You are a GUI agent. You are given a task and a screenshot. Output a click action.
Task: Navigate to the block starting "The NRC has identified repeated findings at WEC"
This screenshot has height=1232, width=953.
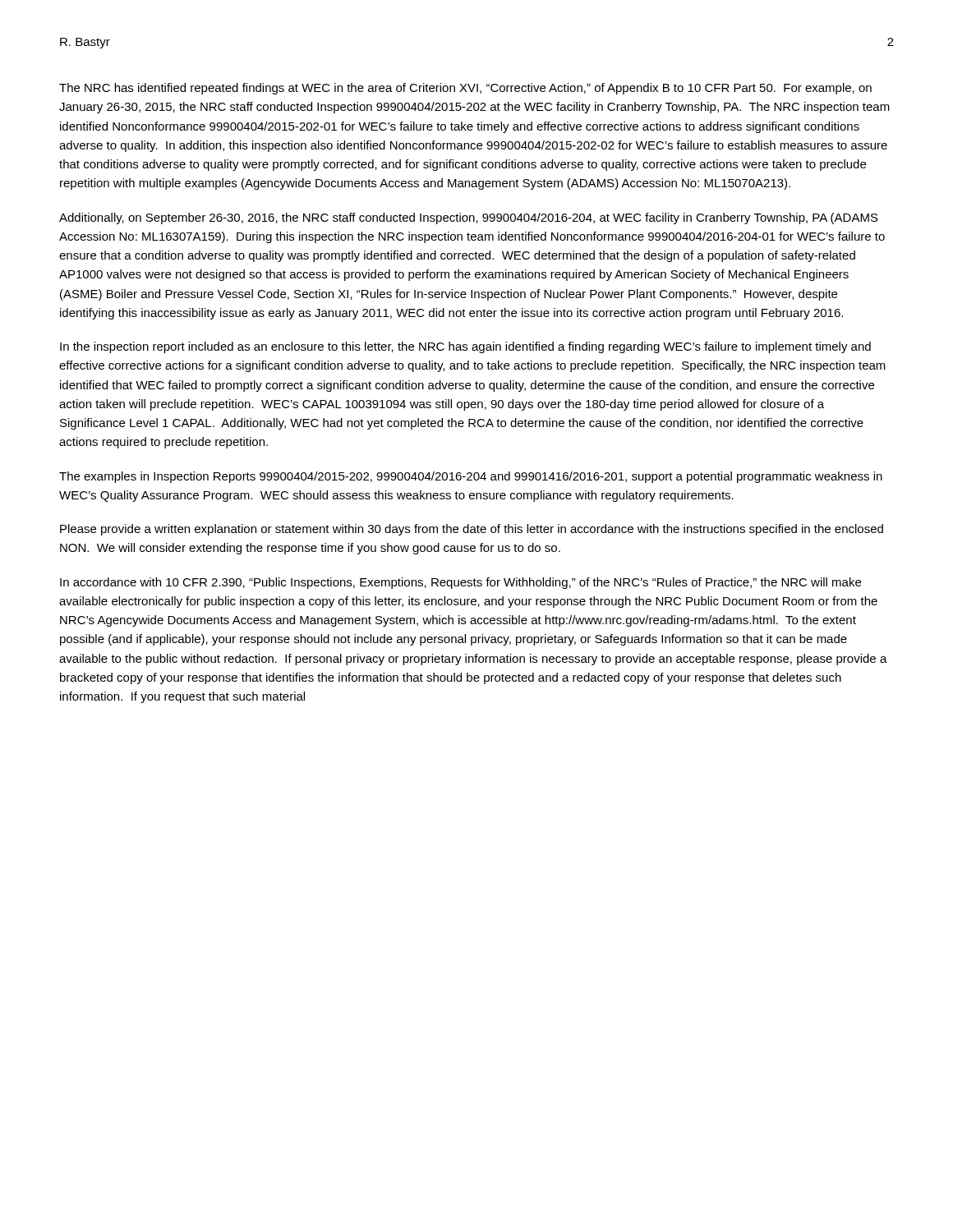point(474,135)
